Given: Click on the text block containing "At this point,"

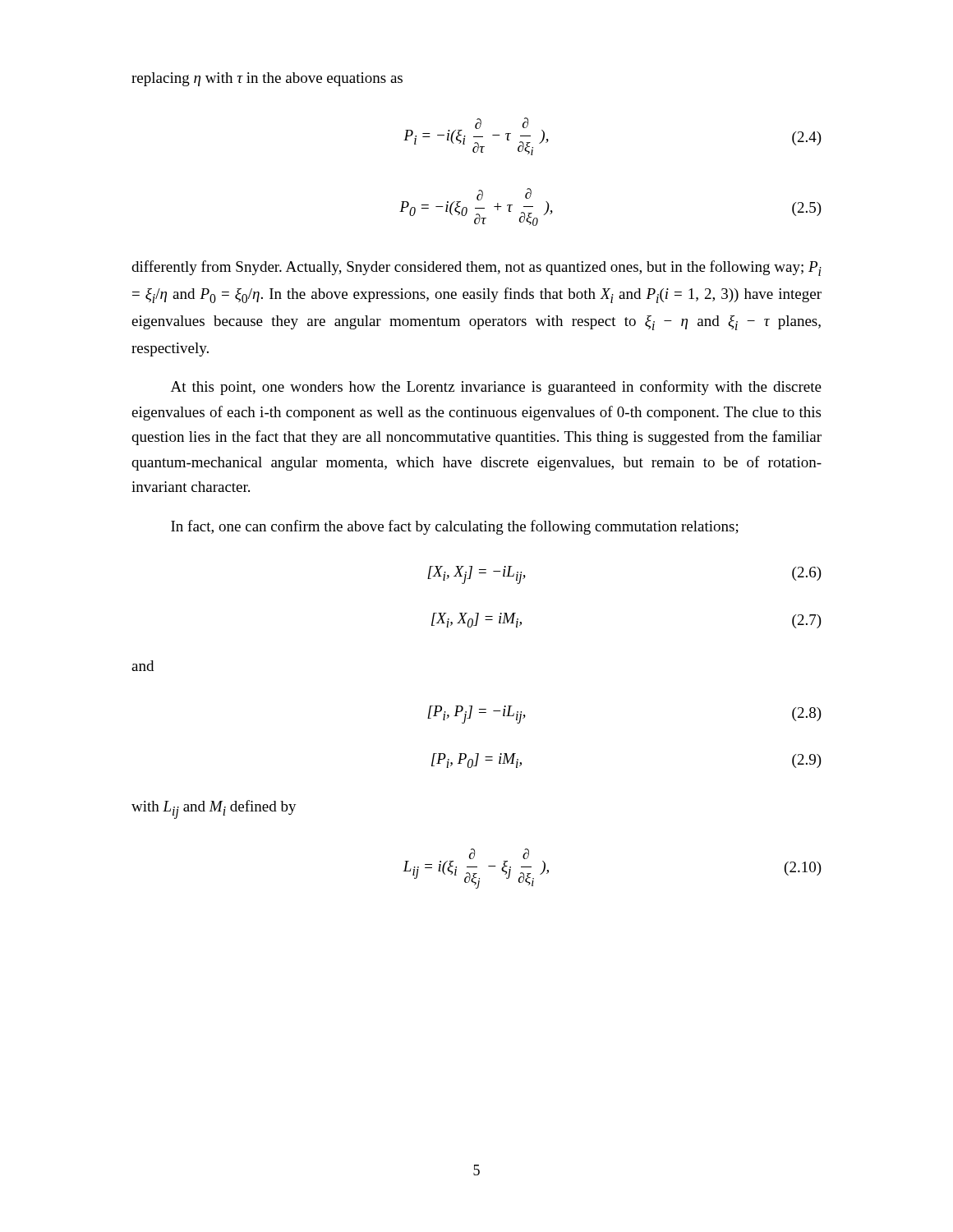Looking at the screenshot, I should point(476,437).
